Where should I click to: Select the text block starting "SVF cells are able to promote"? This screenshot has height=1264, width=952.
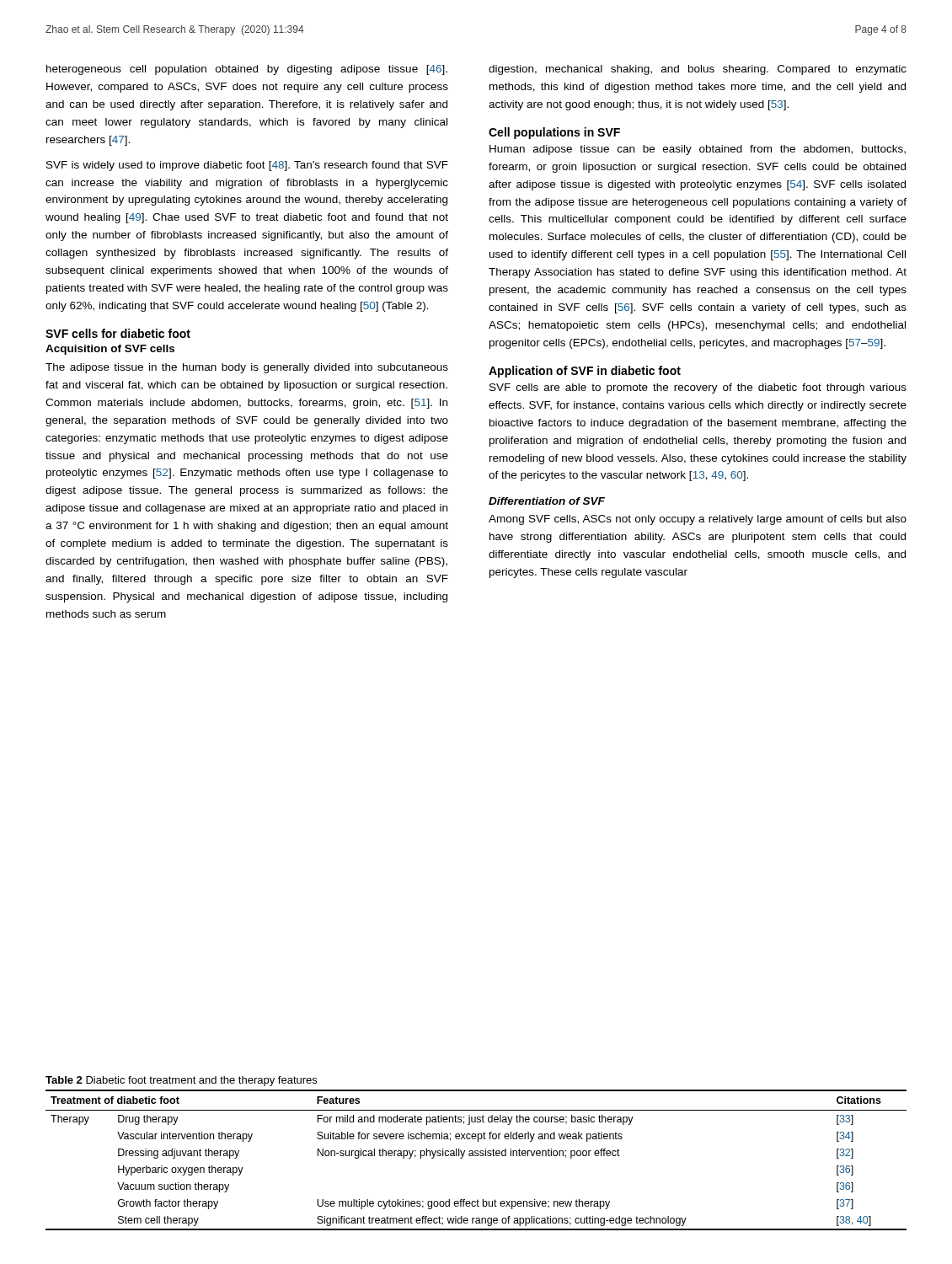pos(698,432)
